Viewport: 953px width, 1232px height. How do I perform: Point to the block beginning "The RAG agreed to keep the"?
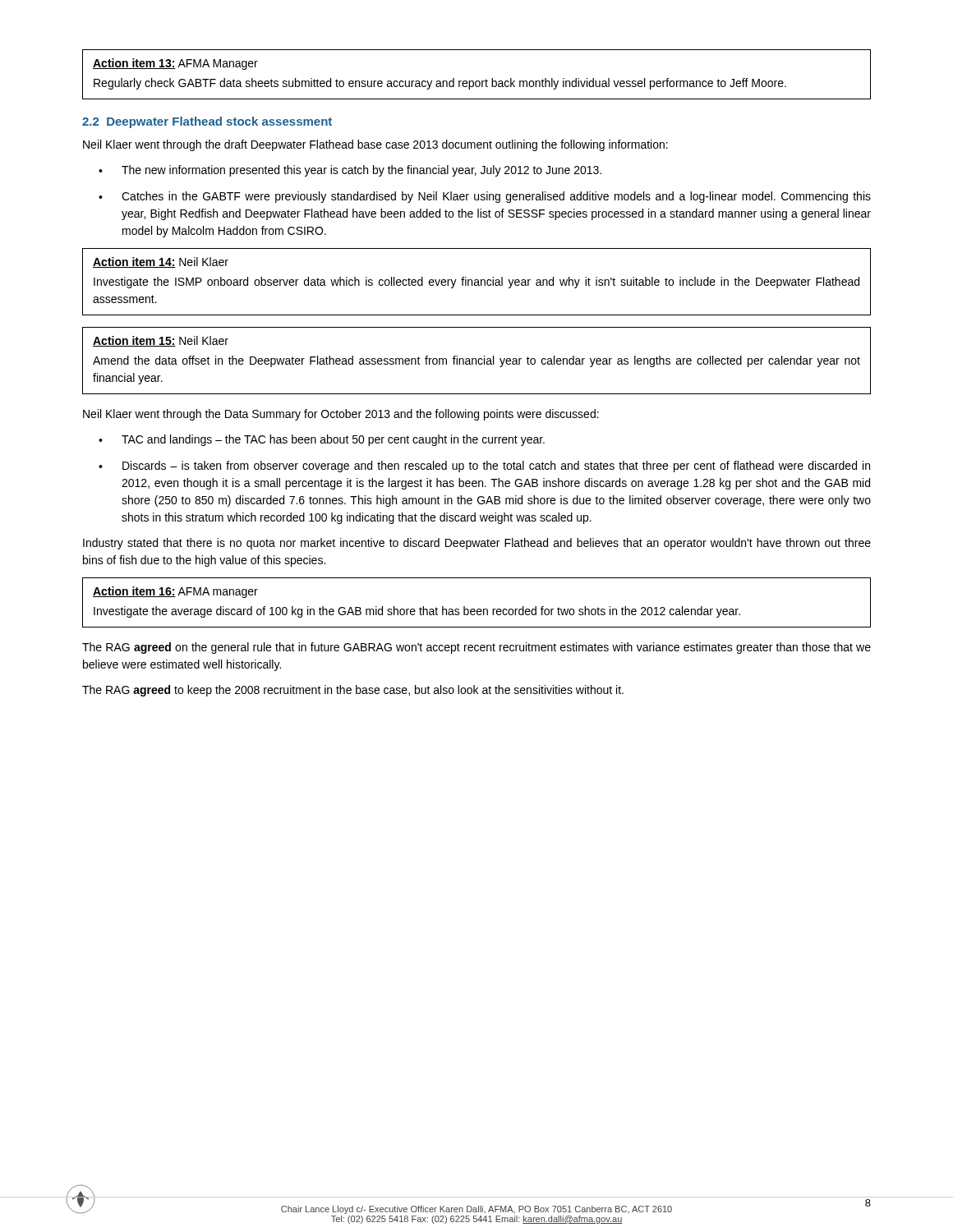pos(353,690)
